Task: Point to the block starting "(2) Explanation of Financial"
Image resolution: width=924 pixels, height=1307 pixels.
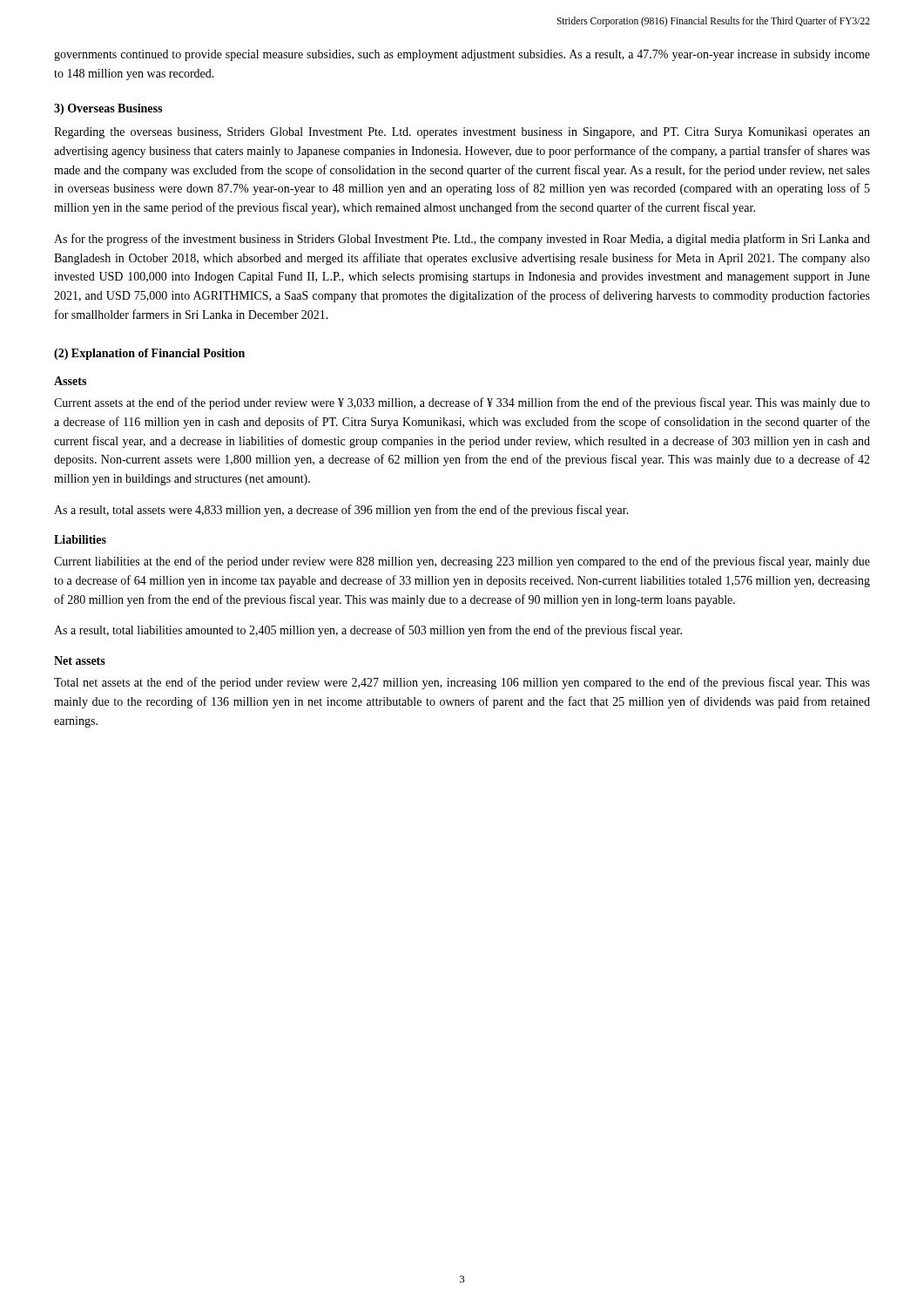Action: [x=150, y=354]
